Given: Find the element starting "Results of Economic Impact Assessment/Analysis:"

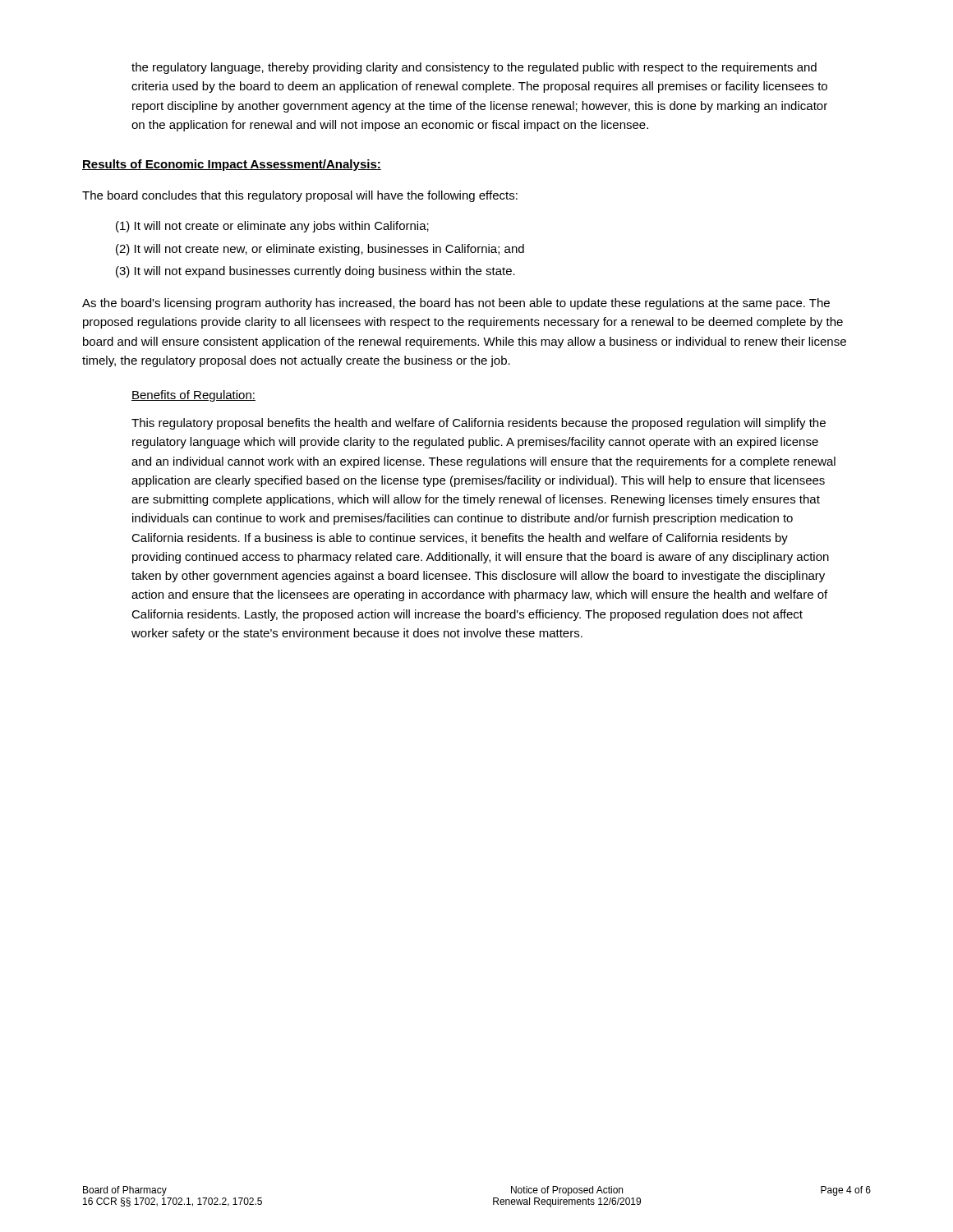Looking at the screenshot, I should pyautogui.click(x=232, y=164).
